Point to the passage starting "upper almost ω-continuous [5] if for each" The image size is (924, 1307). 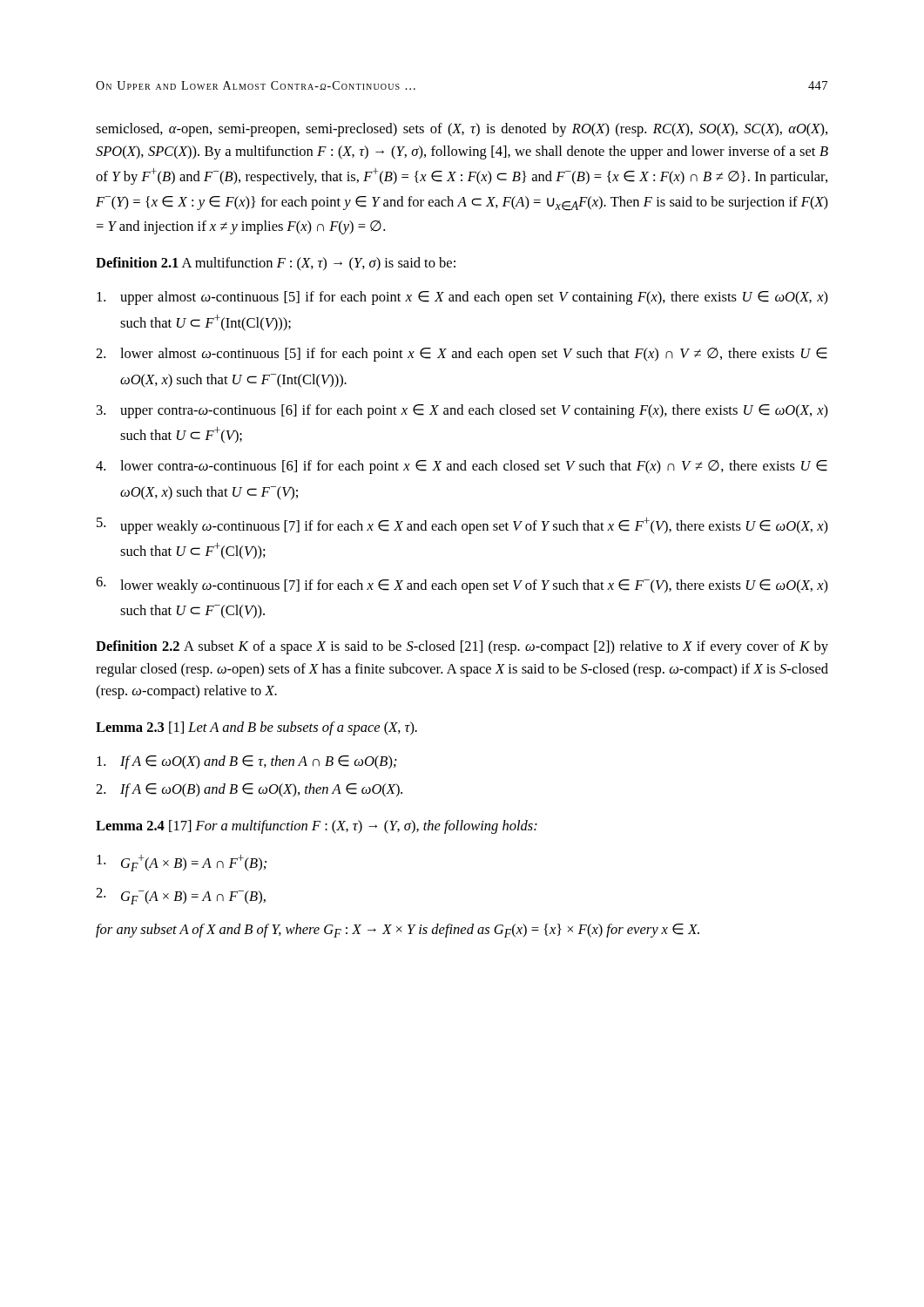pos(462,310)
